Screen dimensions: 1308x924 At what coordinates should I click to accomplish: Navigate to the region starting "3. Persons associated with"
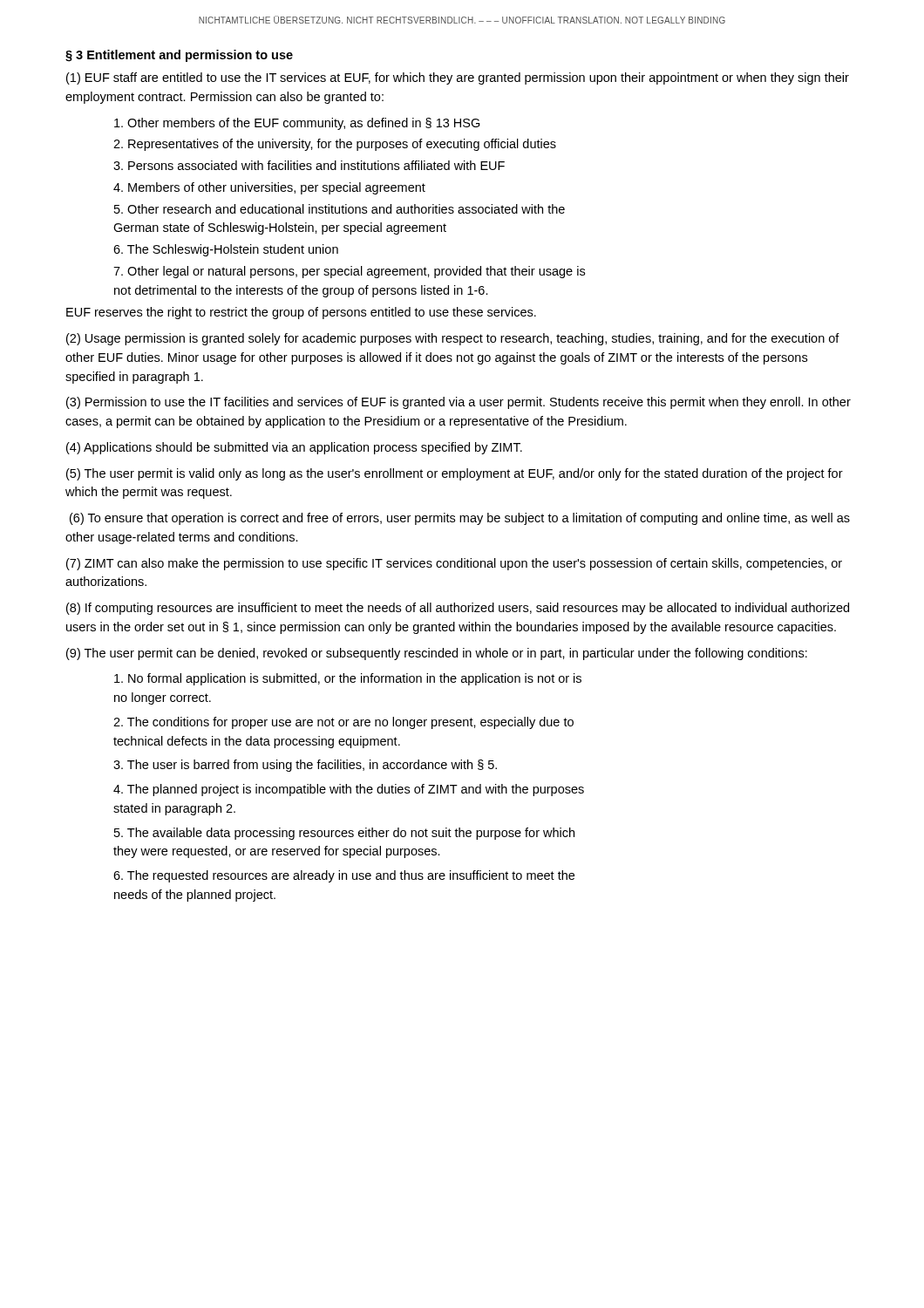click(309, 166)
